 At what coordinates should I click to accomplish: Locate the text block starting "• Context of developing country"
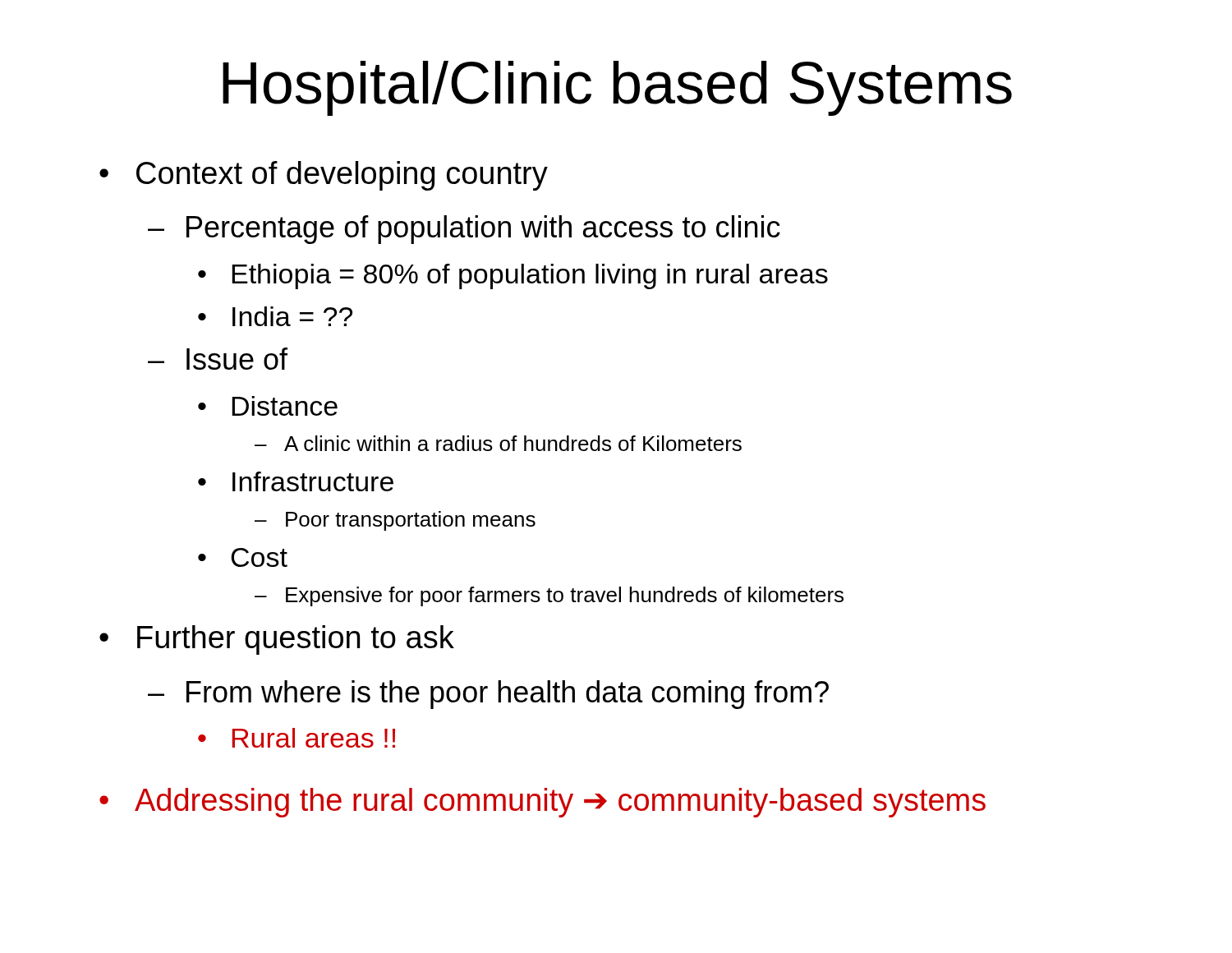323,174
